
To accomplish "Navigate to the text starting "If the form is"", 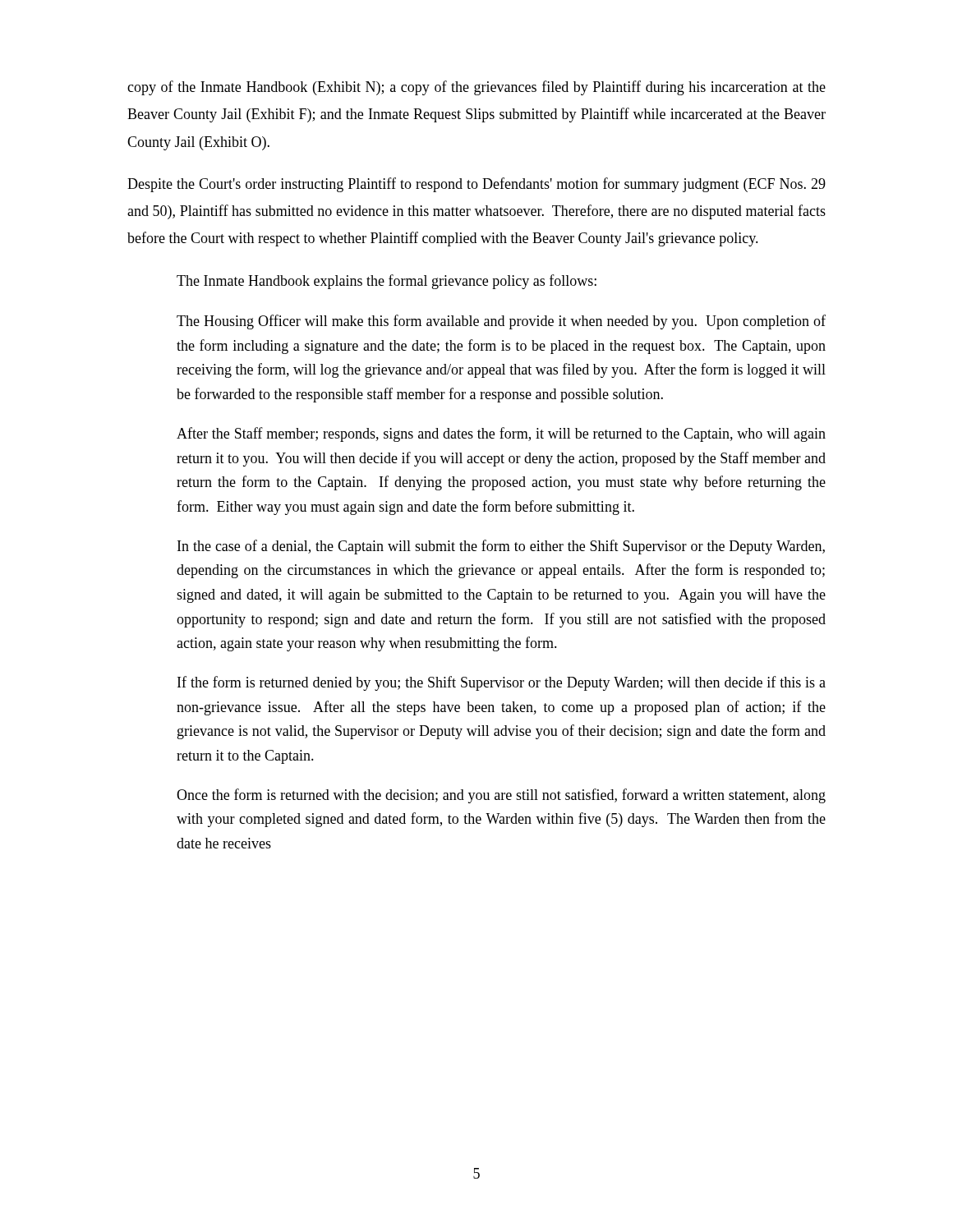I will coord(501,720).
